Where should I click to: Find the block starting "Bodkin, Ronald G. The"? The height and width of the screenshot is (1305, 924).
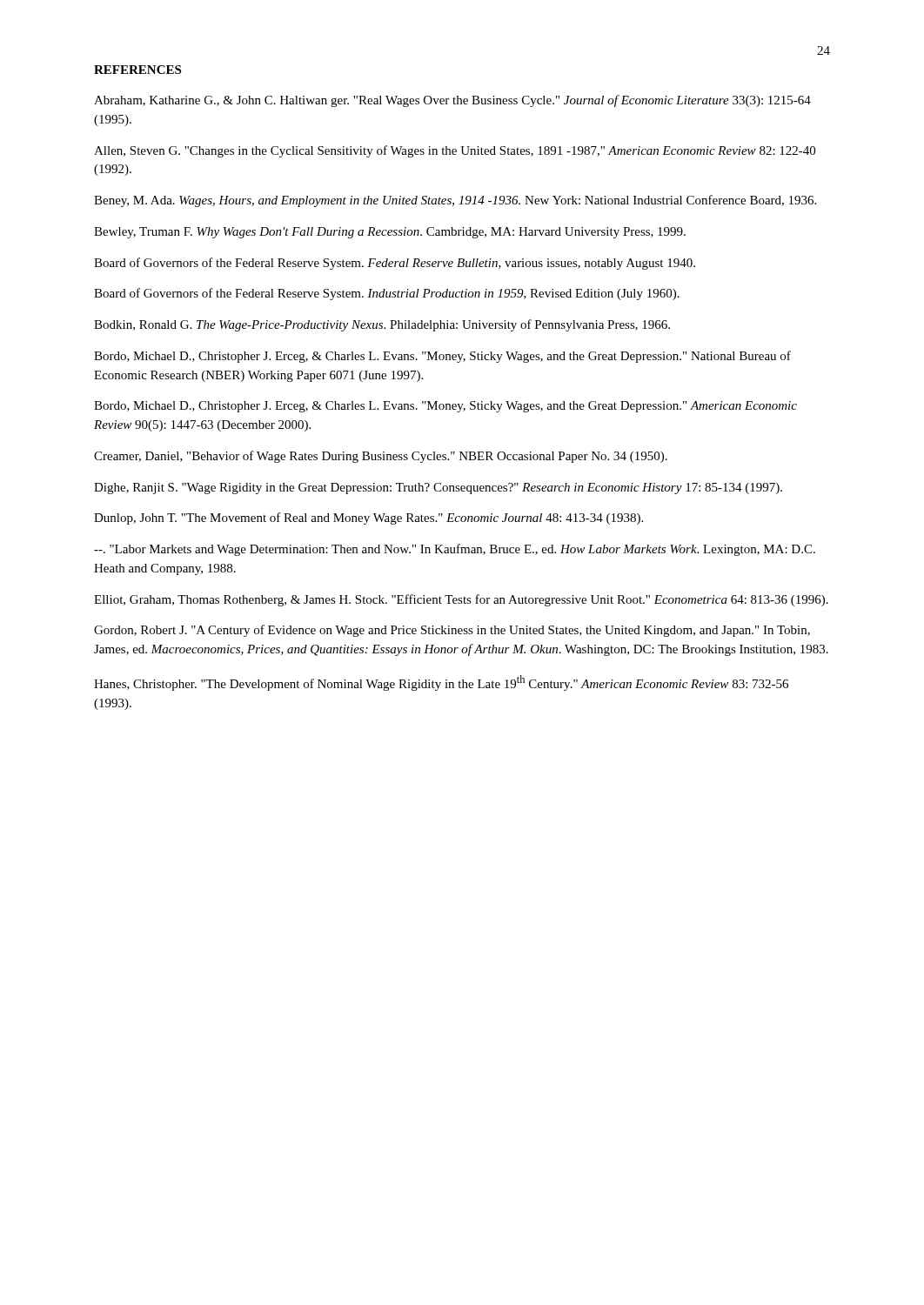pyautogui.click(x=382, y=324)
